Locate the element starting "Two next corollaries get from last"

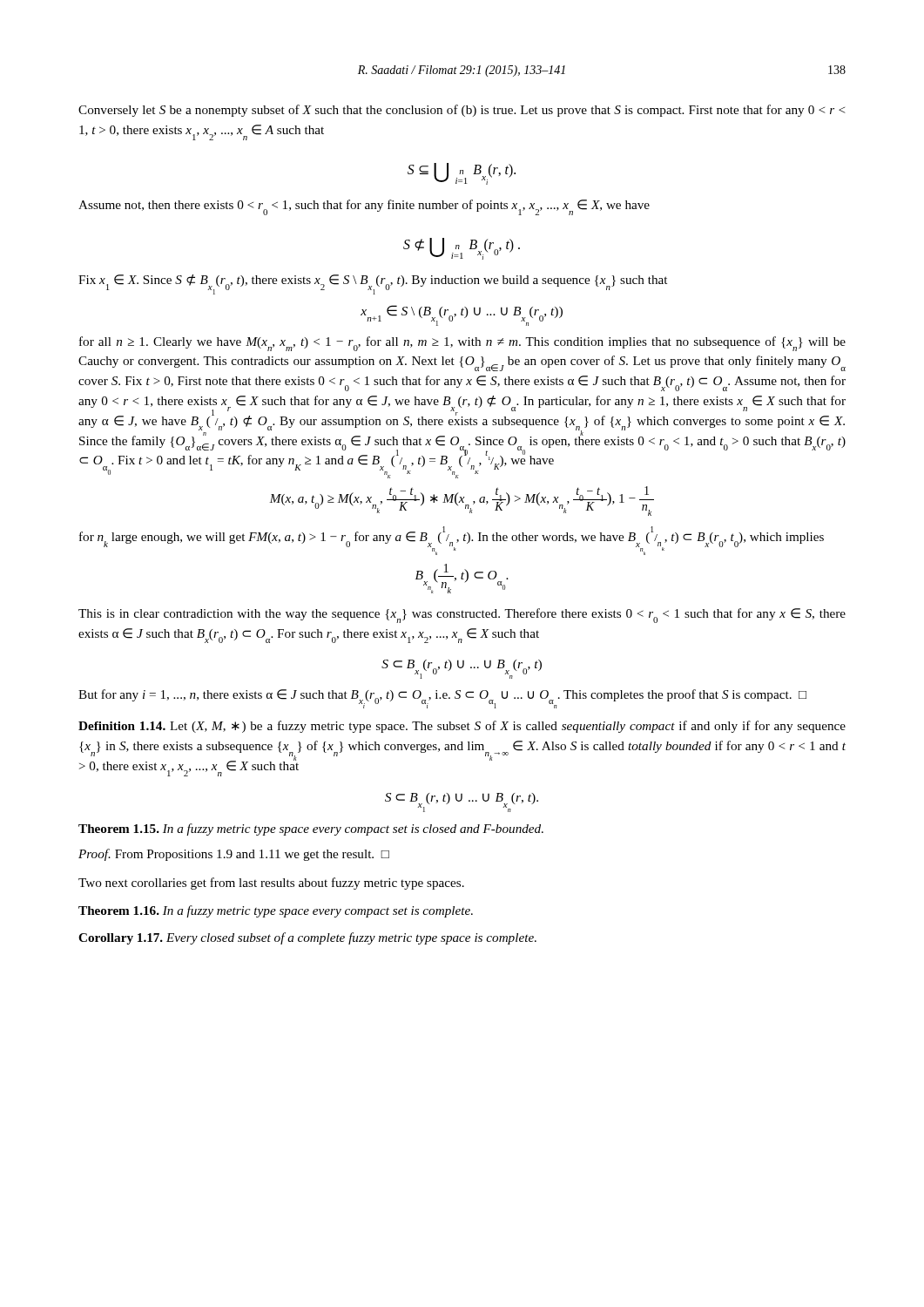pos(271,882)
